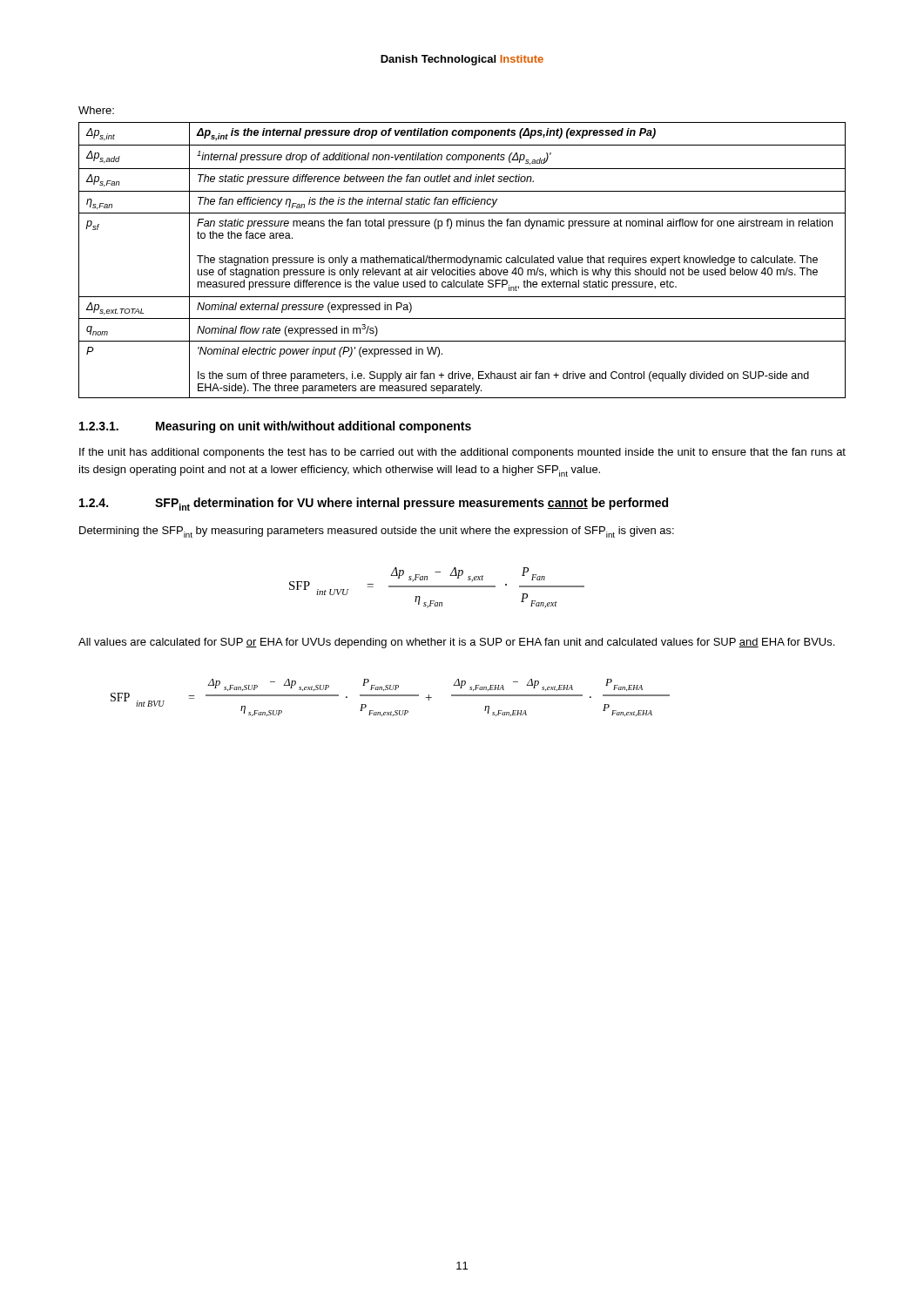Point to the block starting "SFP int UVU"
This screenshot has height=1307, width=924.
462,587
